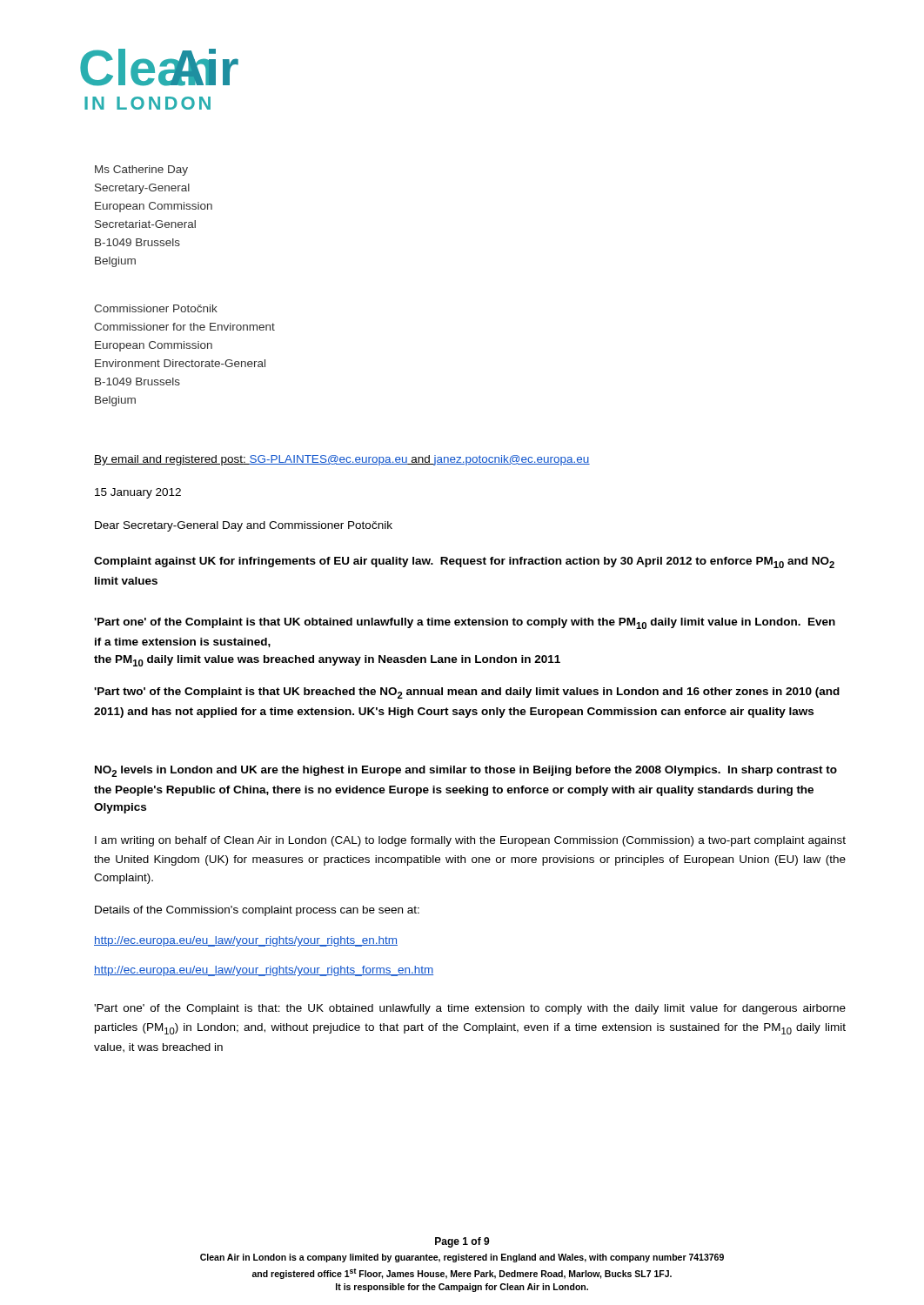Screen dimensions: 1305x924
Task: Select the text block with the text "Details of the Commission's complaint"
Action: (257, 910)
